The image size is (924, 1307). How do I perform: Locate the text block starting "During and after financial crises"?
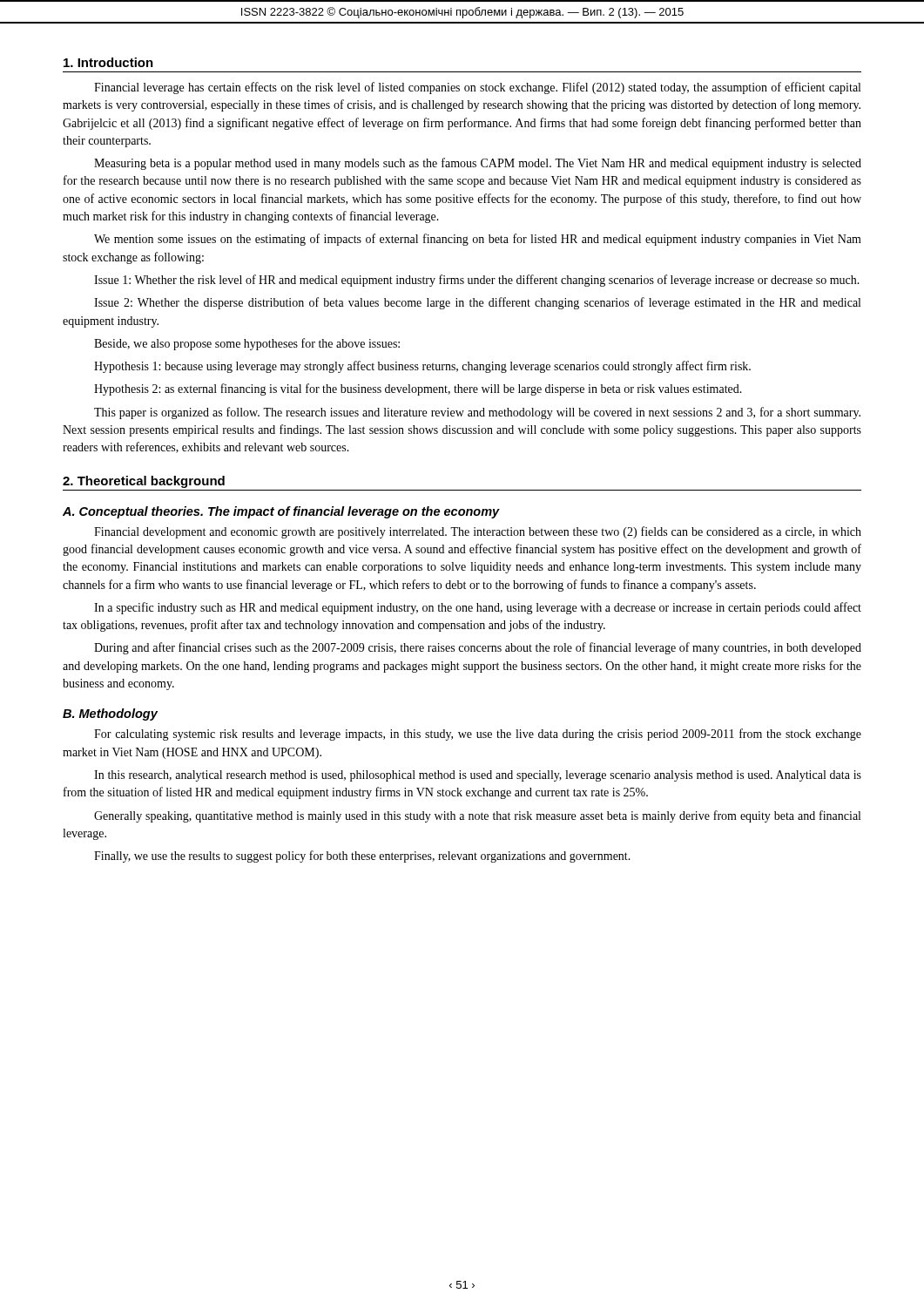462,666
